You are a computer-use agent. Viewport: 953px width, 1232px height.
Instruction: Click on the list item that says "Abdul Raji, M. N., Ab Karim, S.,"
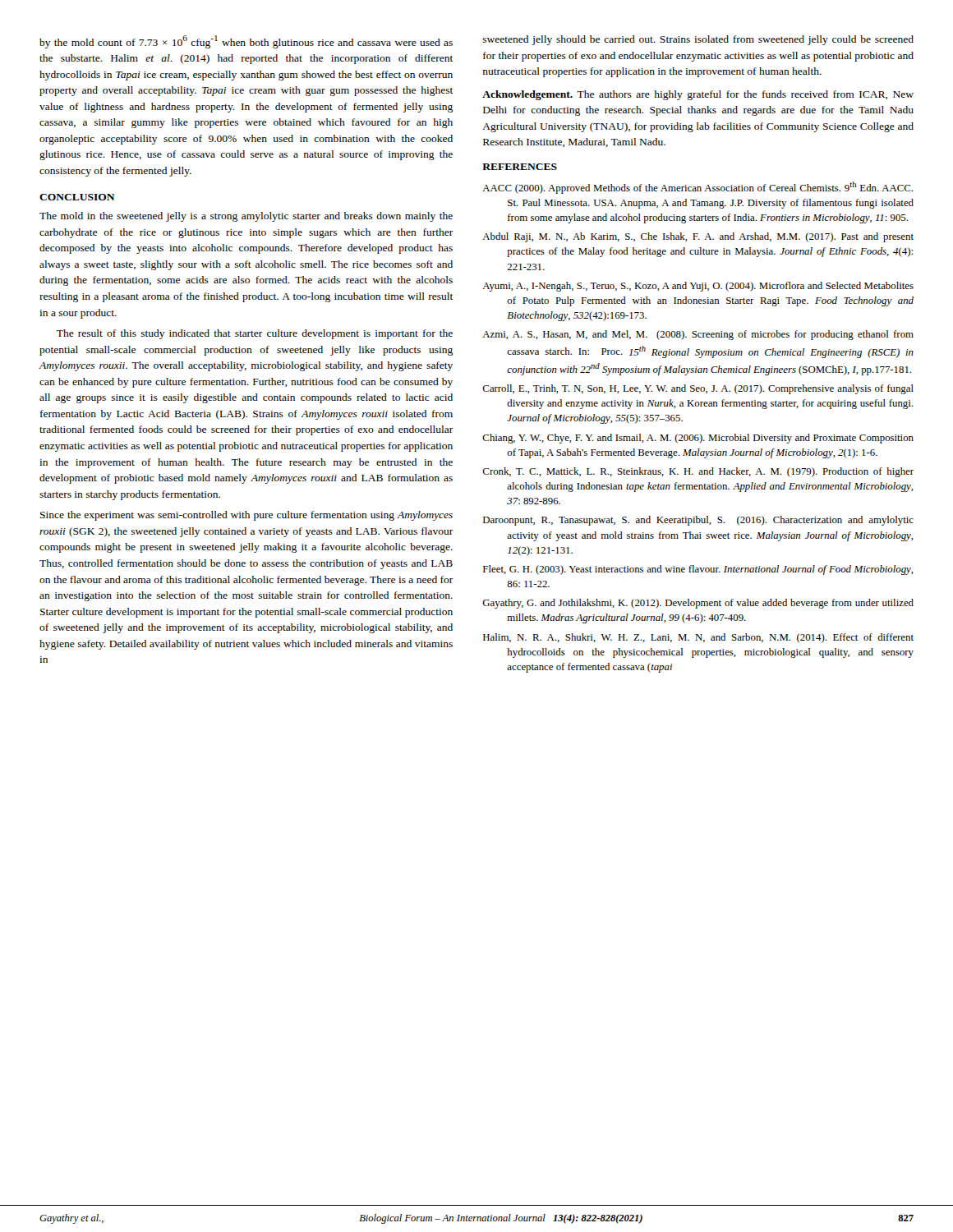(x=698, y=252)
